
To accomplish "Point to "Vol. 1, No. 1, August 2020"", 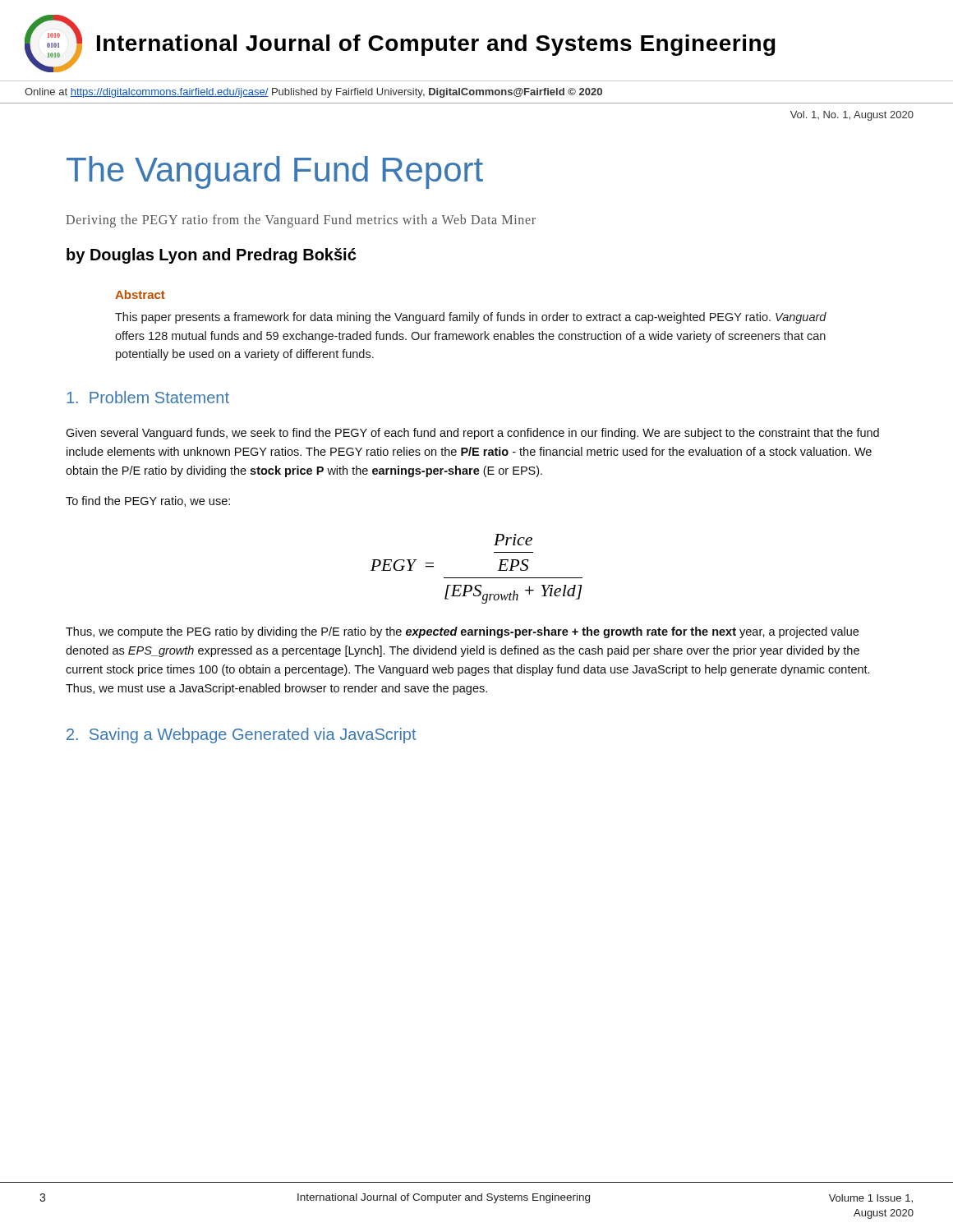I will point(852,115).
